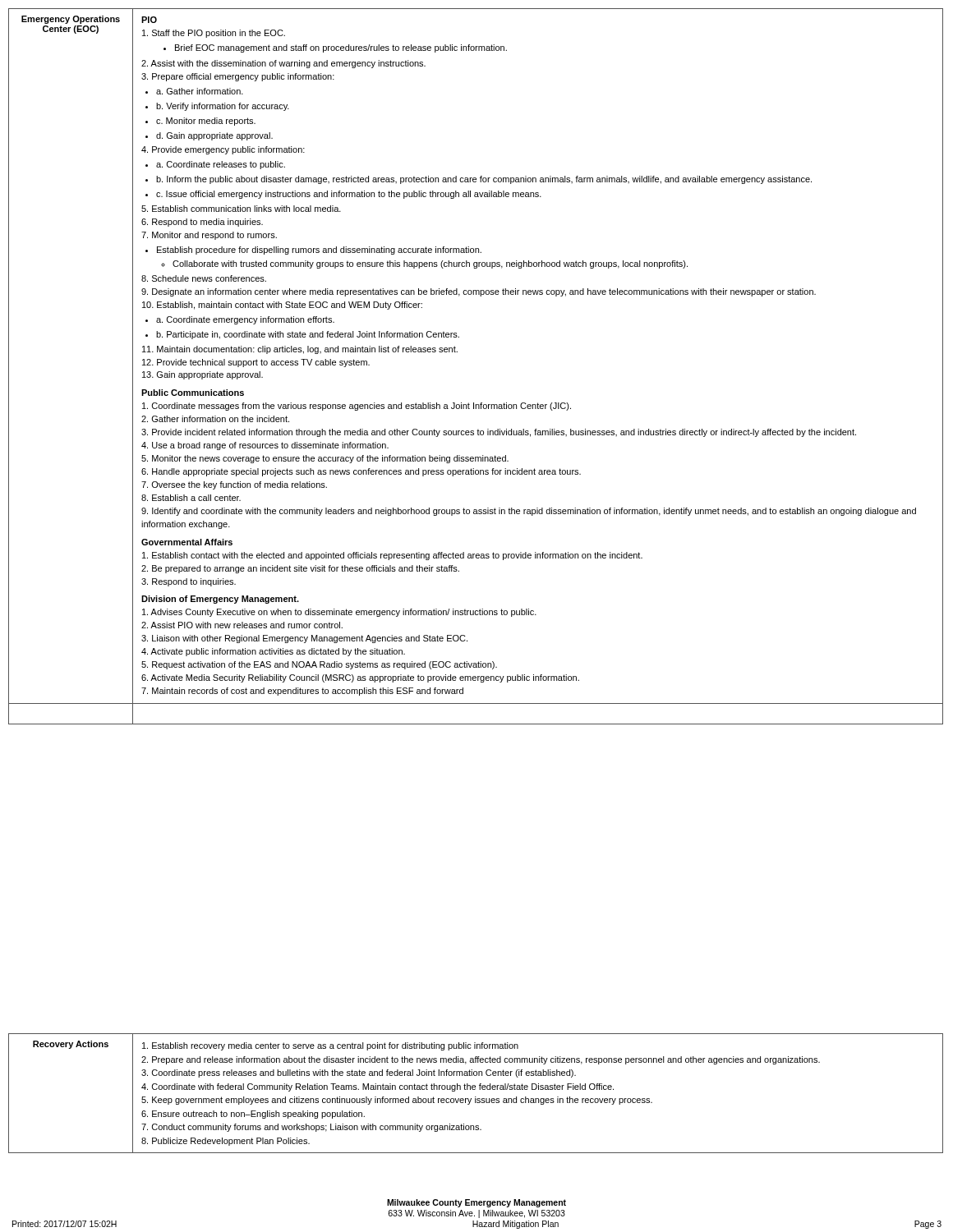The image size is (953, 1232).
Task: Select the text starting "7. Monitor and respond to"
Action: pyautogui.click(x=209, y=235)
